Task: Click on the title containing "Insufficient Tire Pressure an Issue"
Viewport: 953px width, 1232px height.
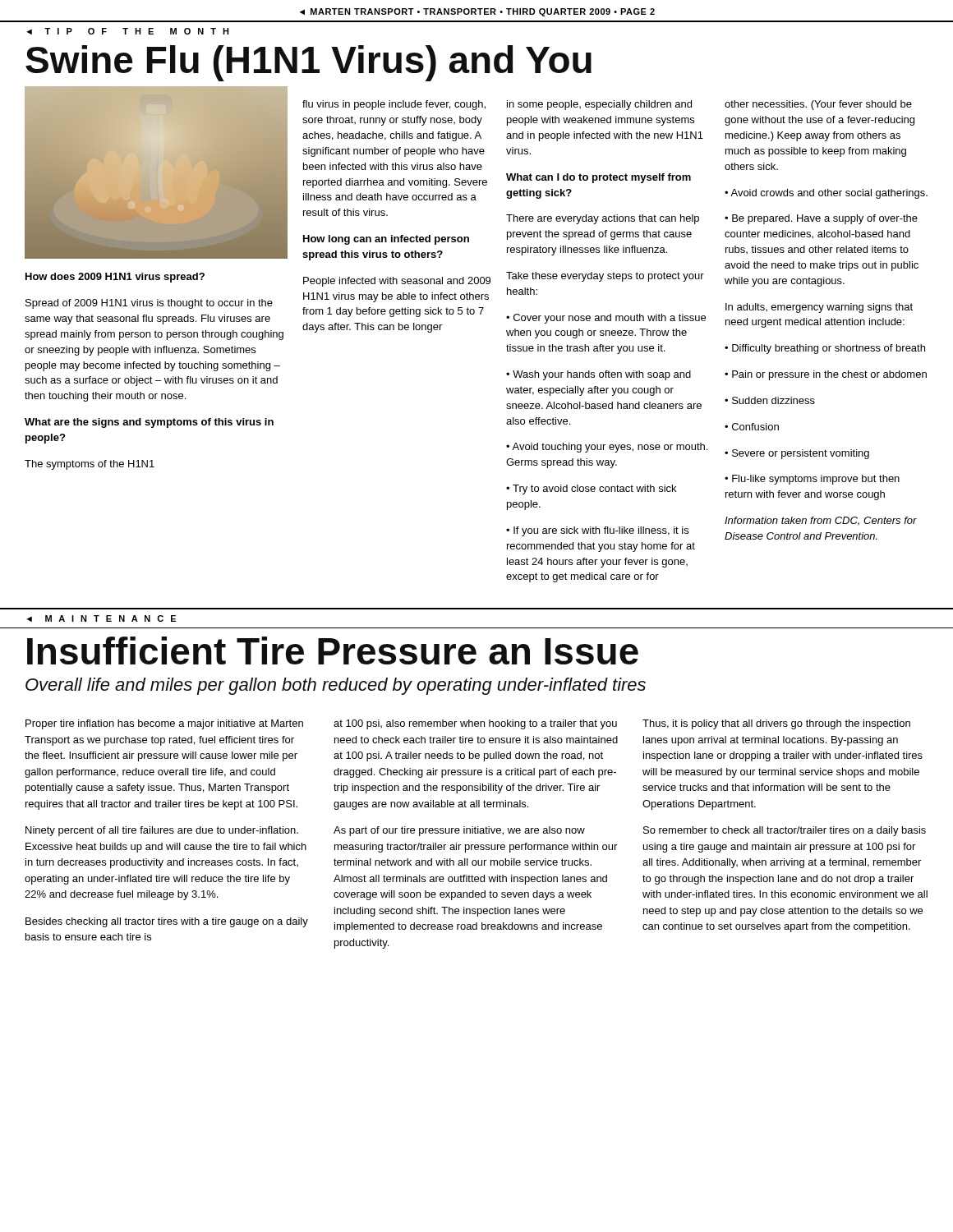Action: [332, 651]
